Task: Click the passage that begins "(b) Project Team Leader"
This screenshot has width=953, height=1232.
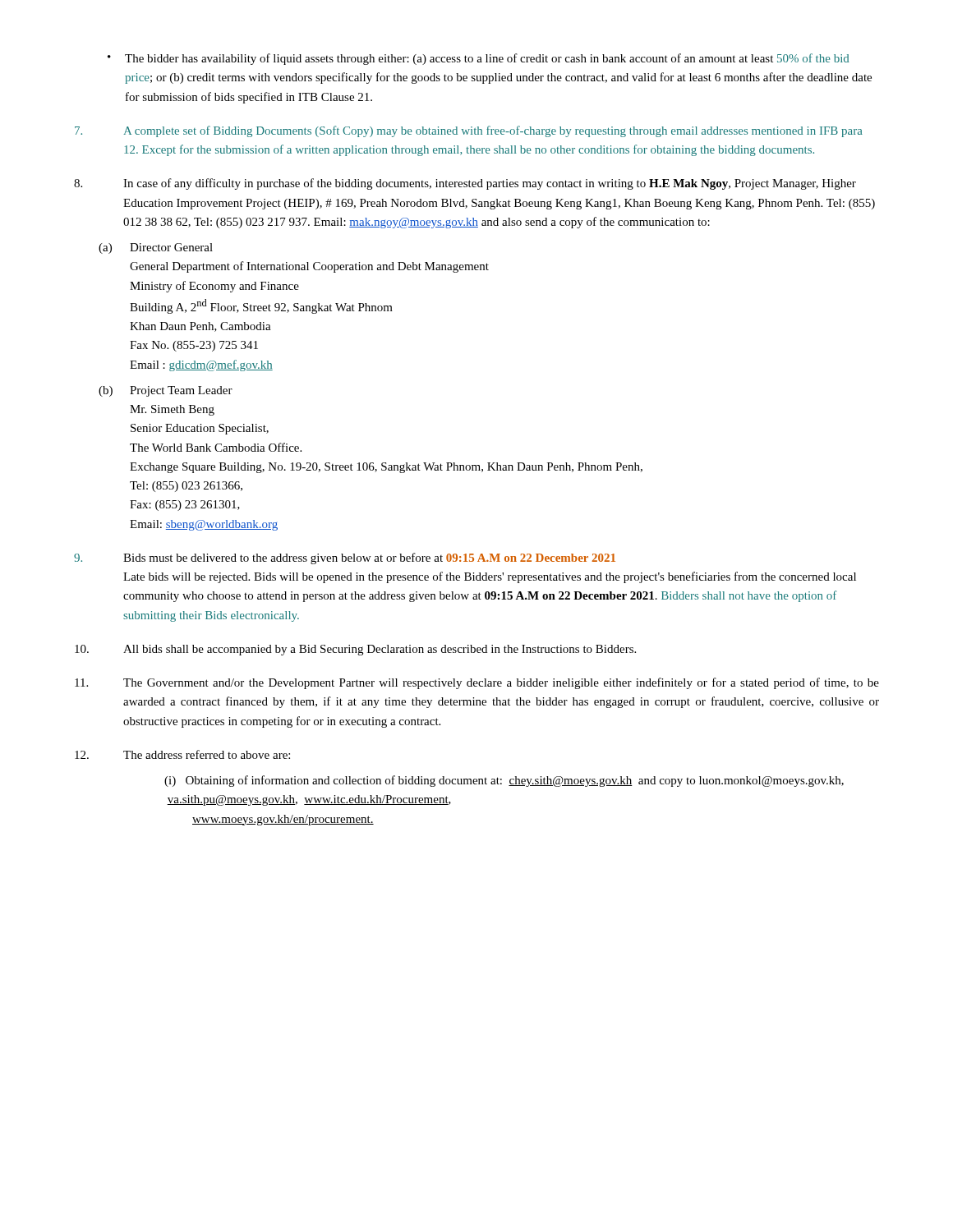Action: (489, 457)
